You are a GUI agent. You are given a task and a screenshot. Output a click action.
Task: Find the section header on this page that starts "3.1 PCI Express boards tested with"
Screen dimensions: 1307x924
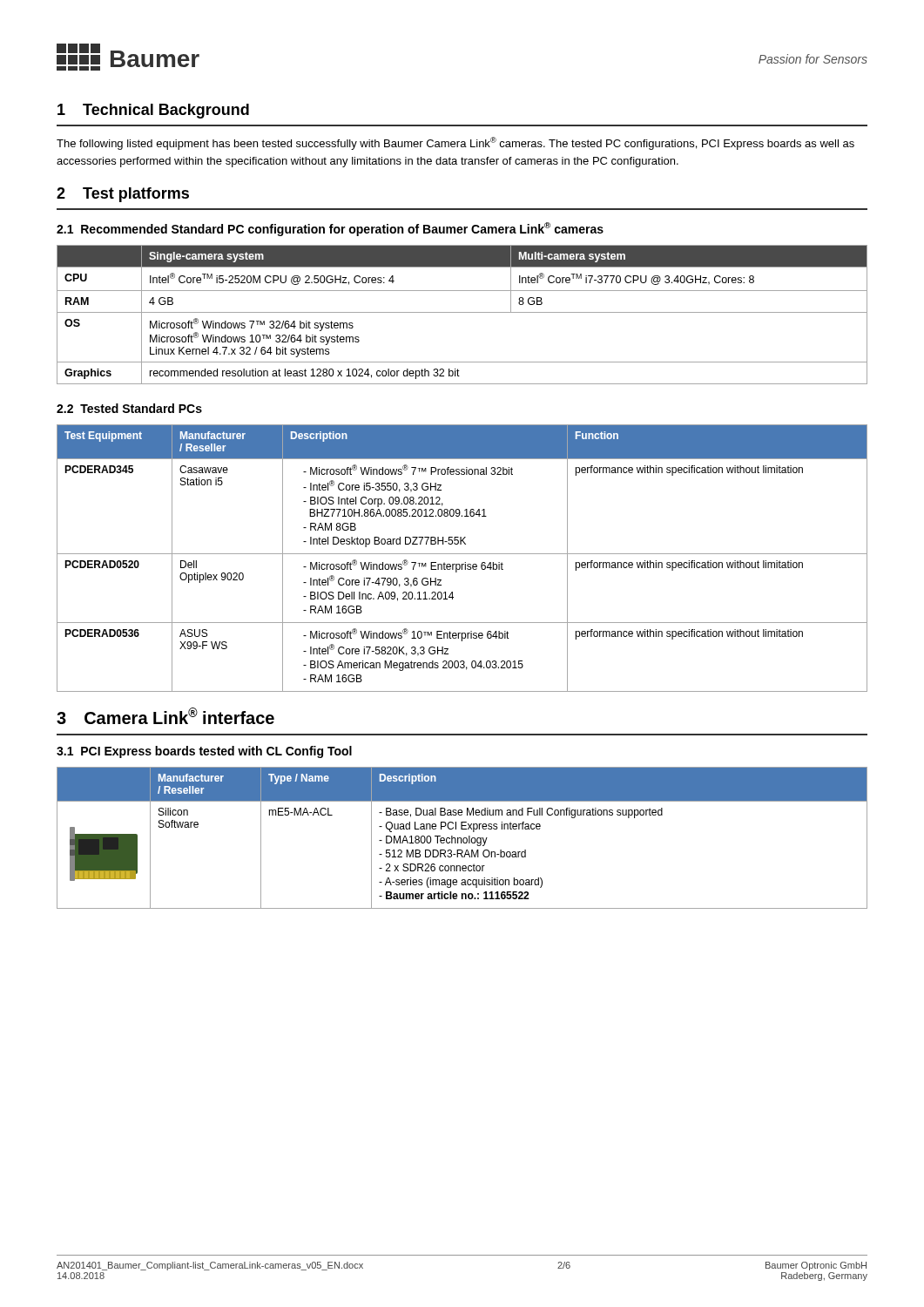click(204, 751)
